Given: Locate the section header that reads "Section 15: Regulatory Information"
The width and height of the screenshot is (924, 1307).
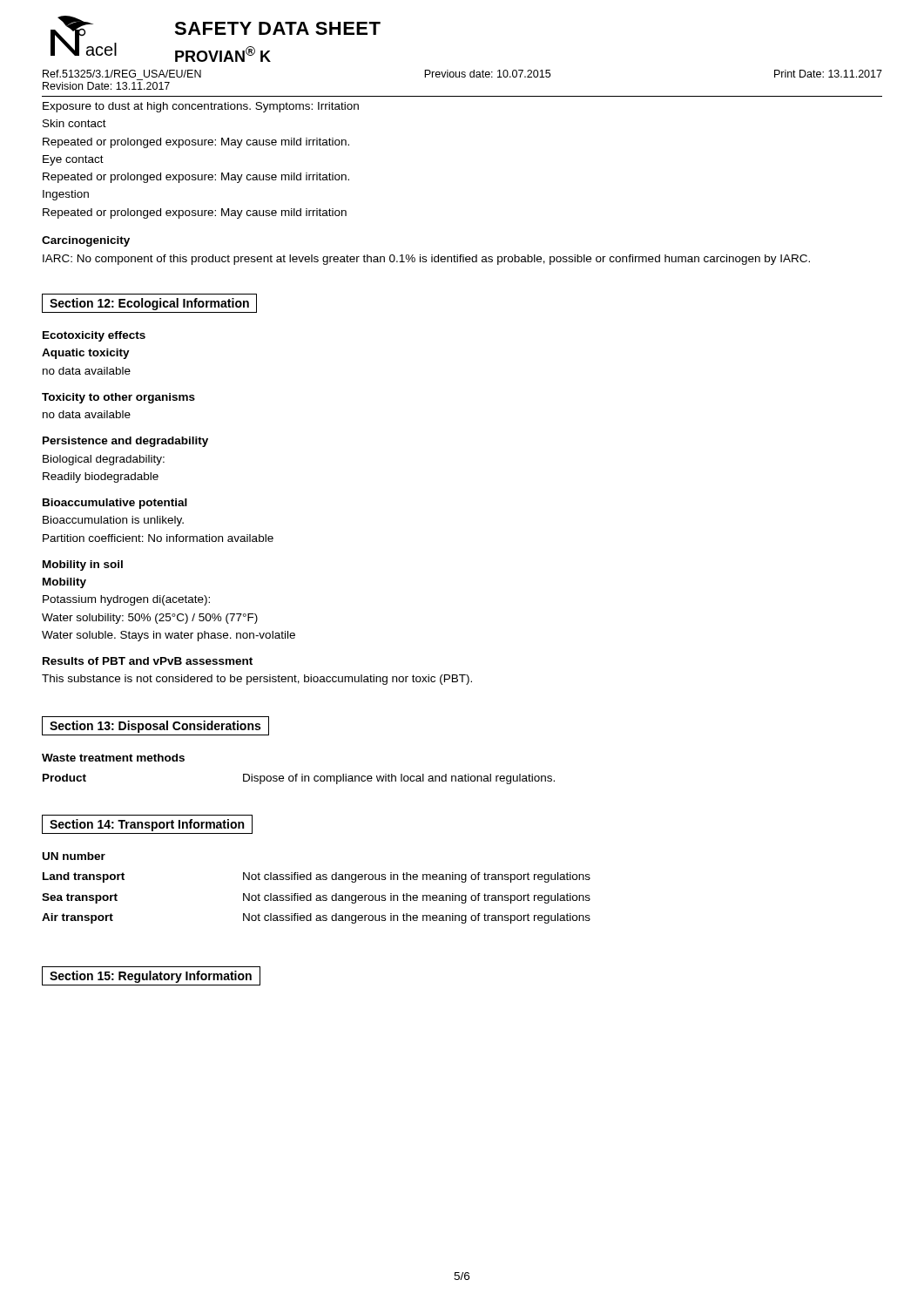Looking at the screenshot, I should pyautogui.click(x=151, y=976).
